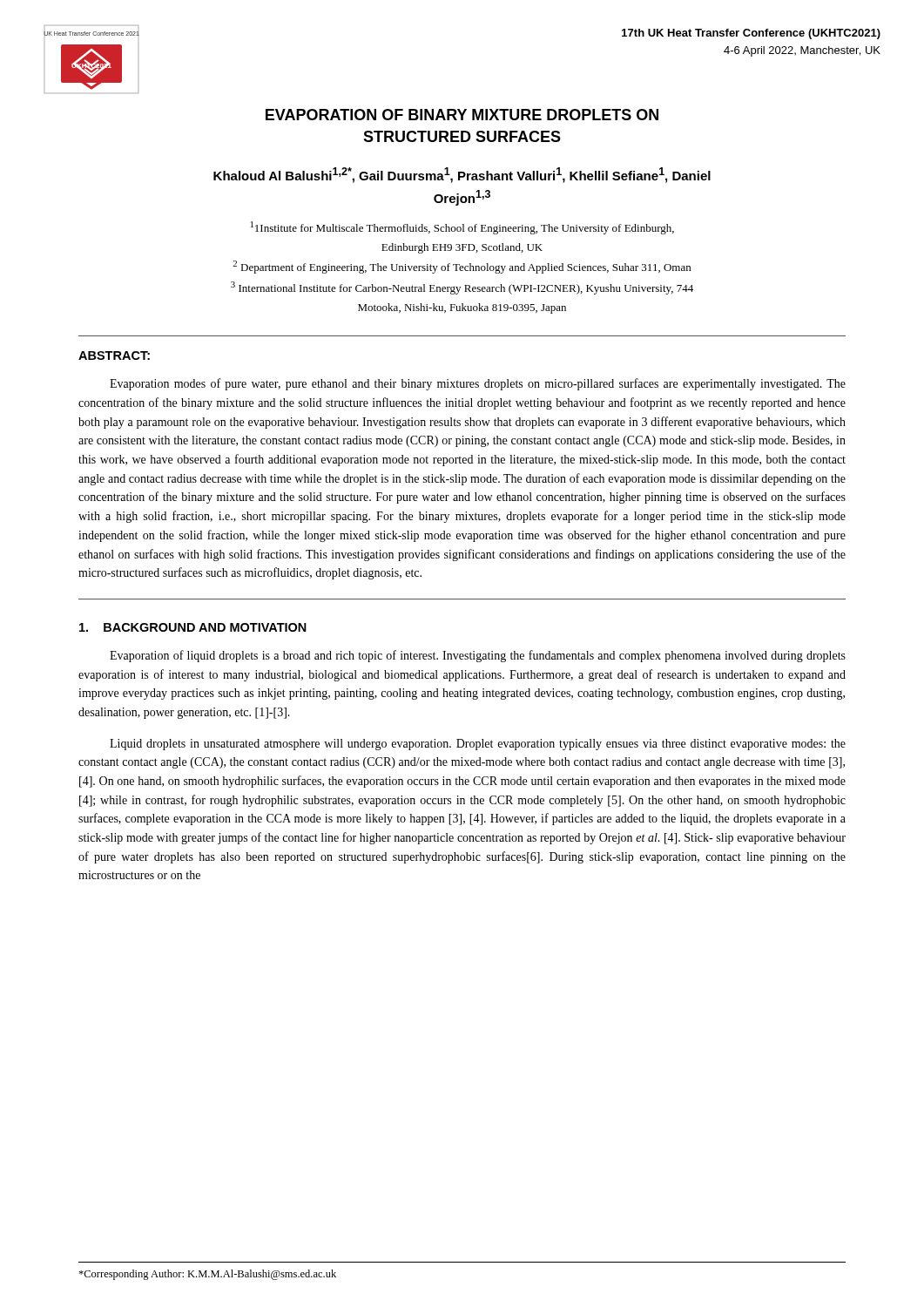Click on the text block starting "Evaporation modes of pure water,"
Screen dimensions: 1307x924
[x=462, y=479]
